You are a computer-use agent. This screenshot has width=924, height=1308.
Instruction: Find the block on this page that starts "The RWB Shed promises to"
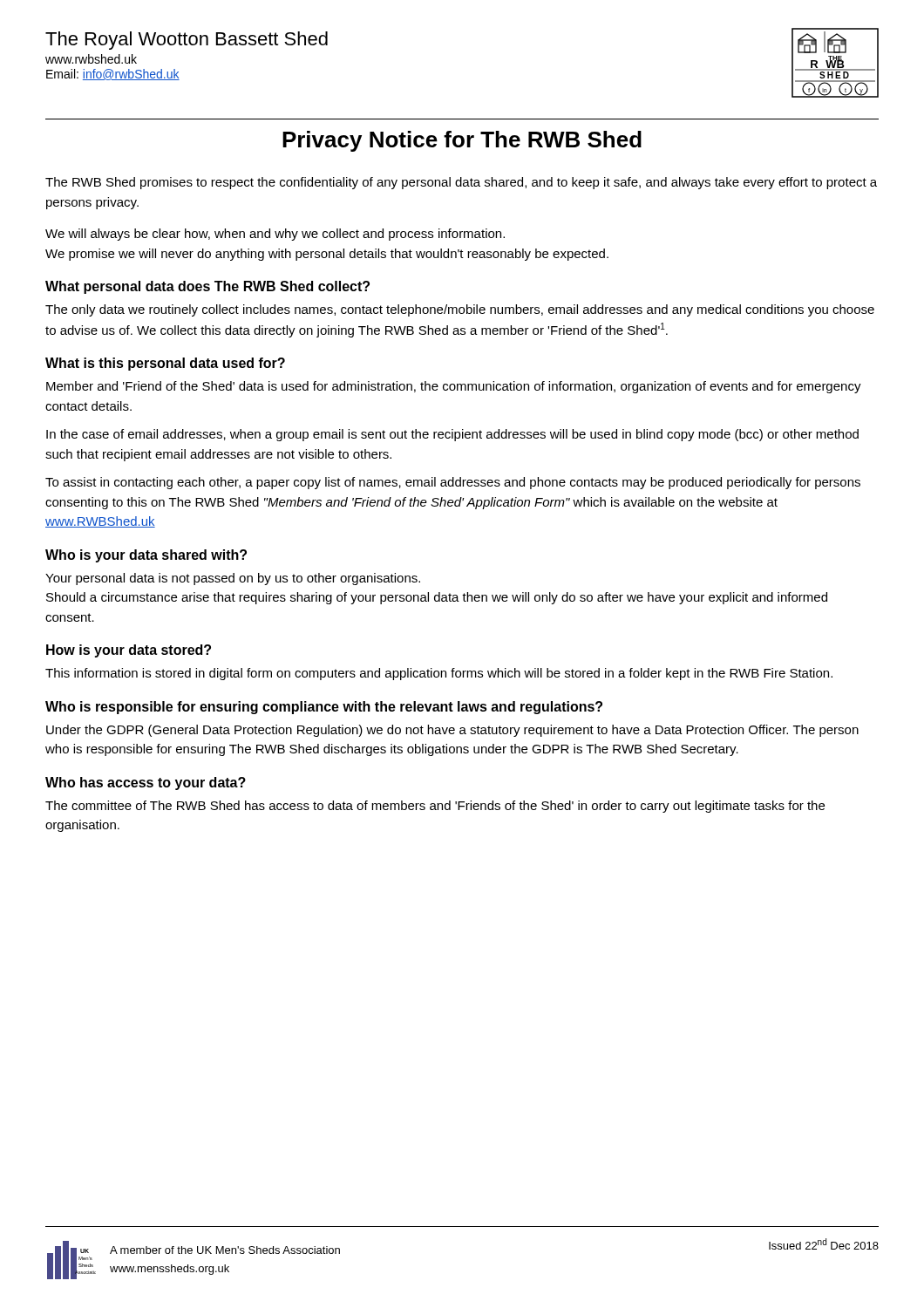(461, 192)
